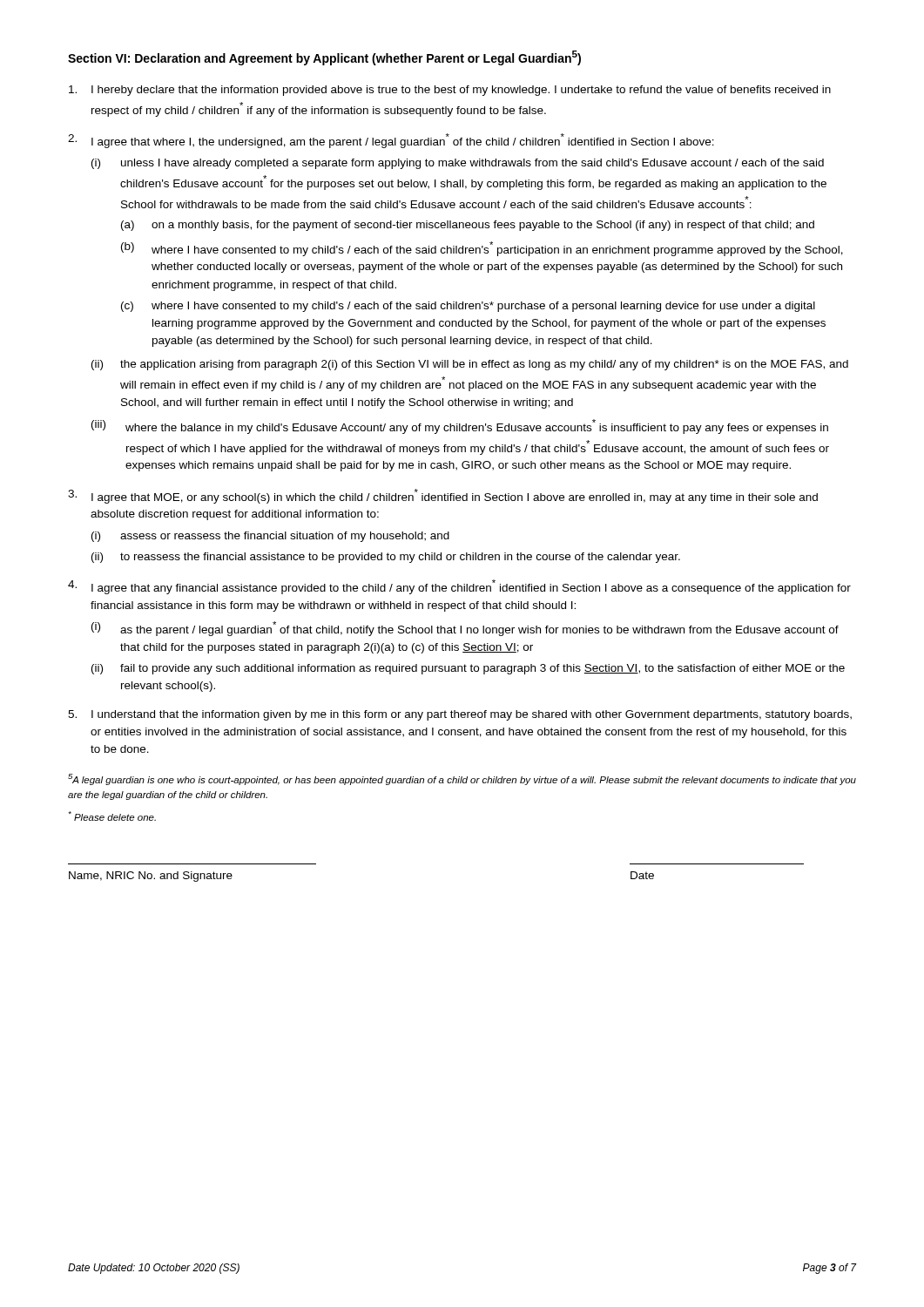Select the list item containing "(a) on a monthly basis, for the payment"
Image resolution: width=924 pixels, height=1307 pixels.
[488, 225]
